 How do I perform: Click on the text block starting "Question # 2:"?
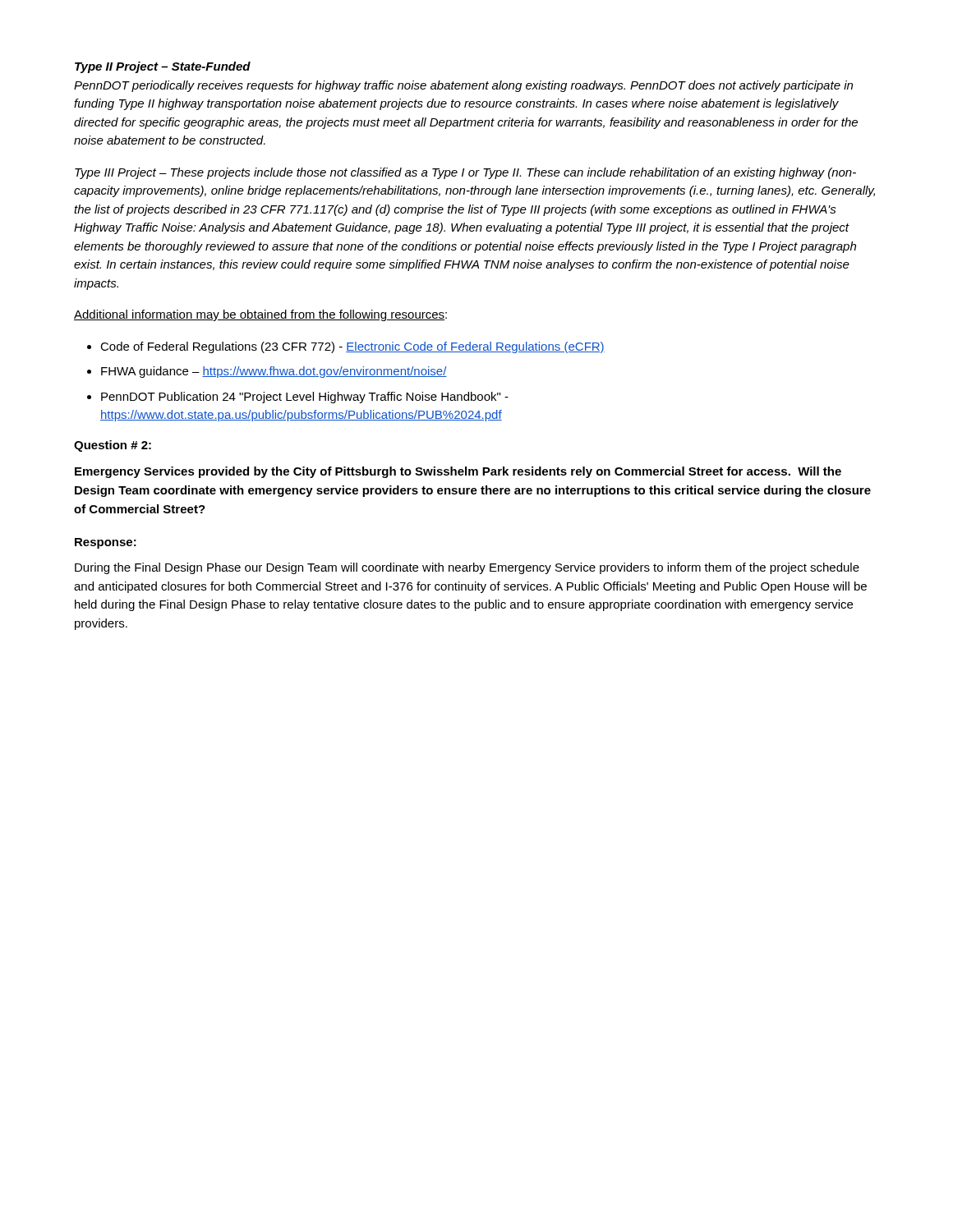(113, 444)
